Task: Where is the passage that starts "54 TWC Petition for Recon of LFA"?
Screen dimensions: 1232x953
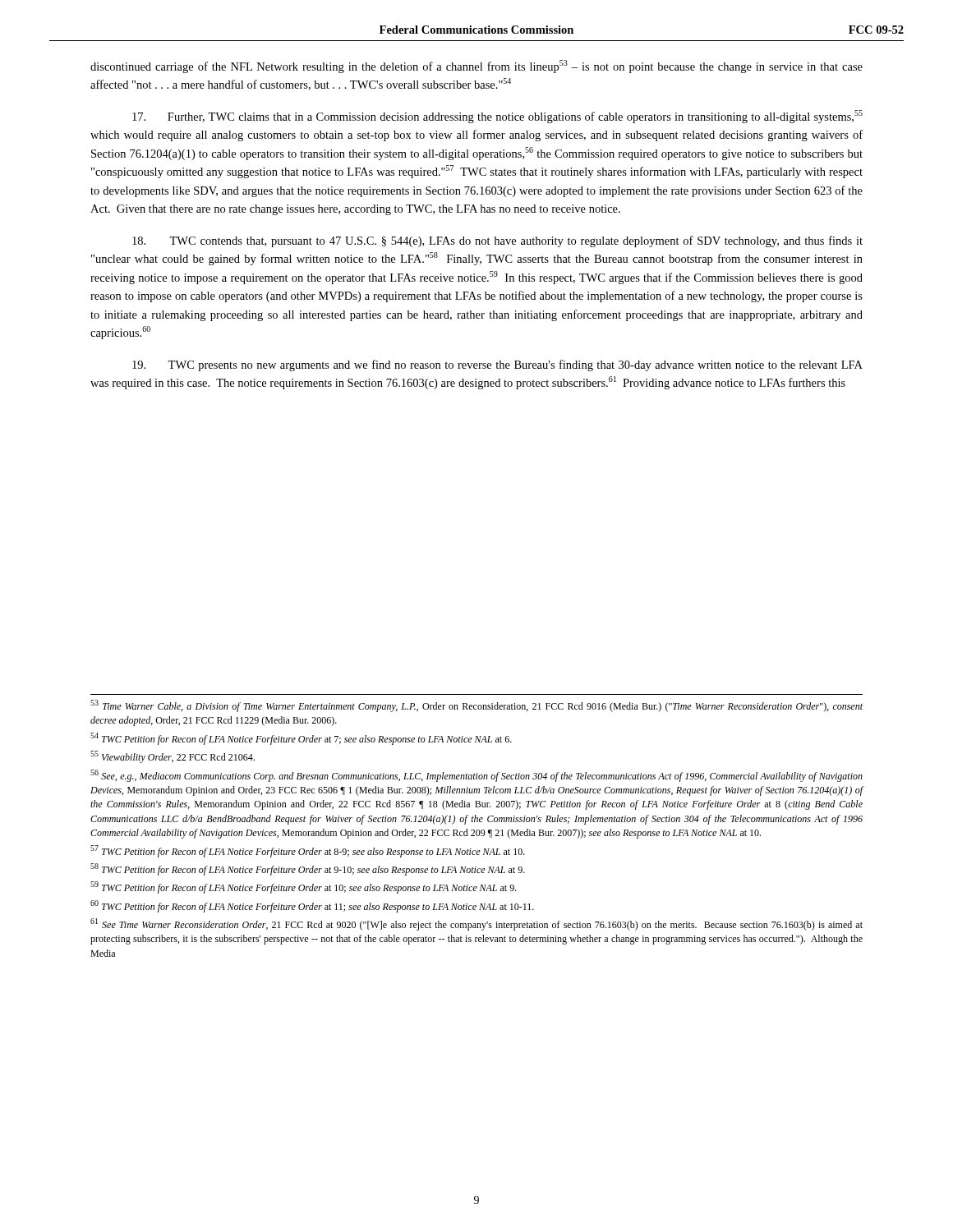Action: tap(301, 739)
